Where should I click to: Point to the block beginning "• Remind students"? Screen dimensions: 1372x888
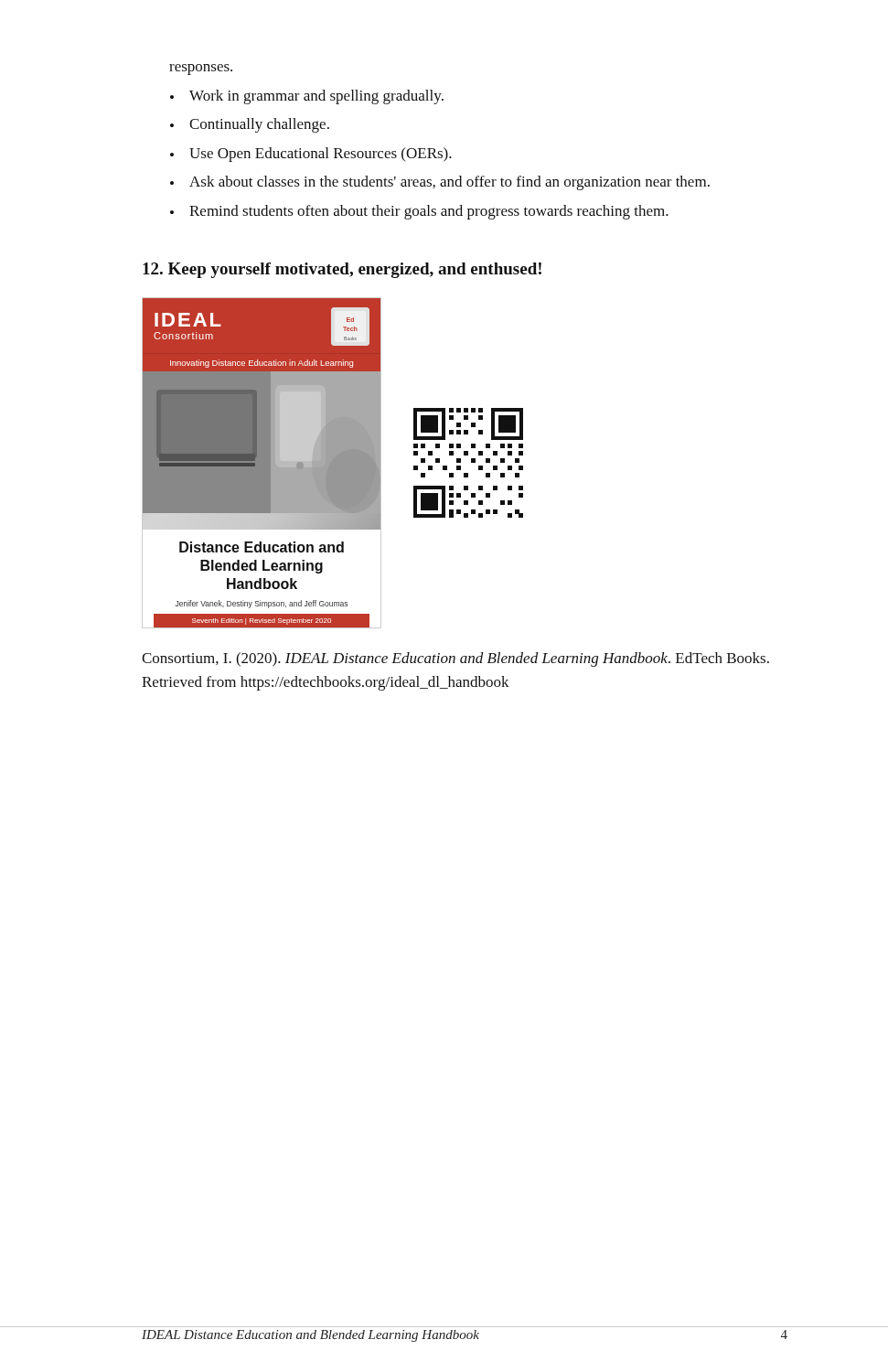click(x=478, y=211)
